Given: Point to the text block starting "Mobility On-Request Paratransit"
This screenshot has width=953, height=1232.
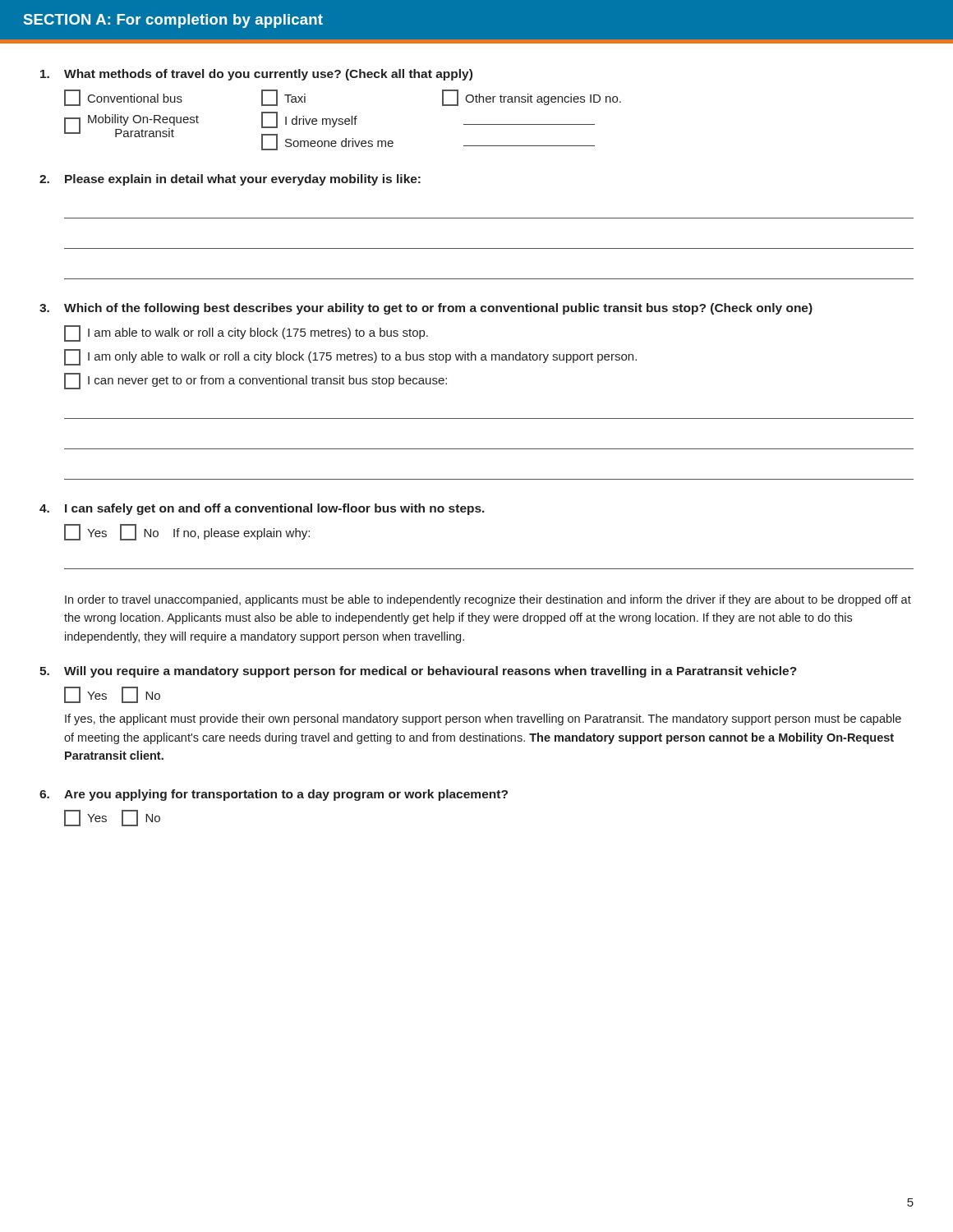Looking at the screenshot, I should pos(131,126).
